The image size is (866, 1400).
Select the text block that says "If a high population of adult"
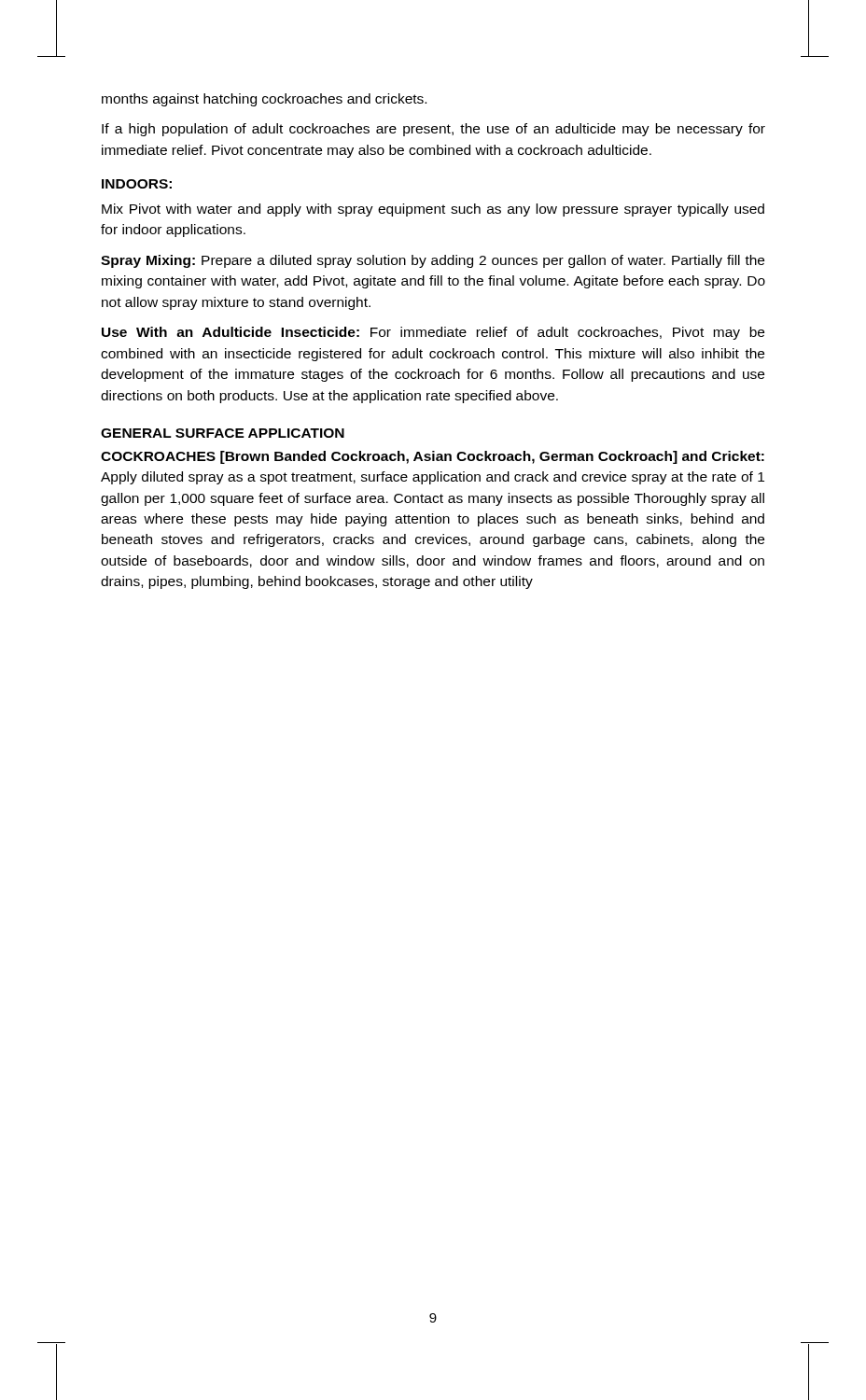[x=433, y=139]
